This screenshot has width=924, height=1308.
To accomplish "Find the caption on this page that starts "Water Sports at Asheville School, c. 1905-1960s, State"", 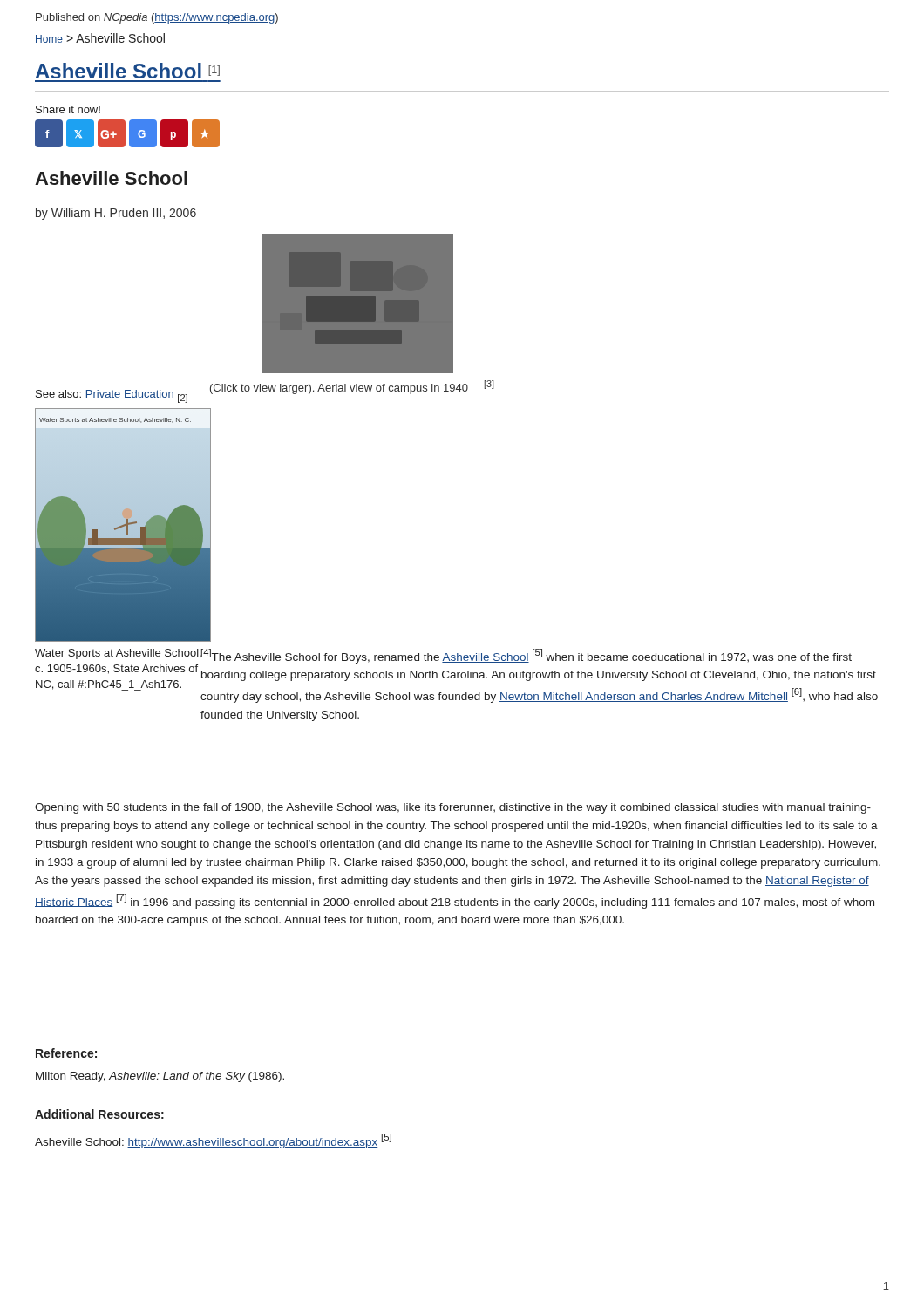I will coord(118,669).
